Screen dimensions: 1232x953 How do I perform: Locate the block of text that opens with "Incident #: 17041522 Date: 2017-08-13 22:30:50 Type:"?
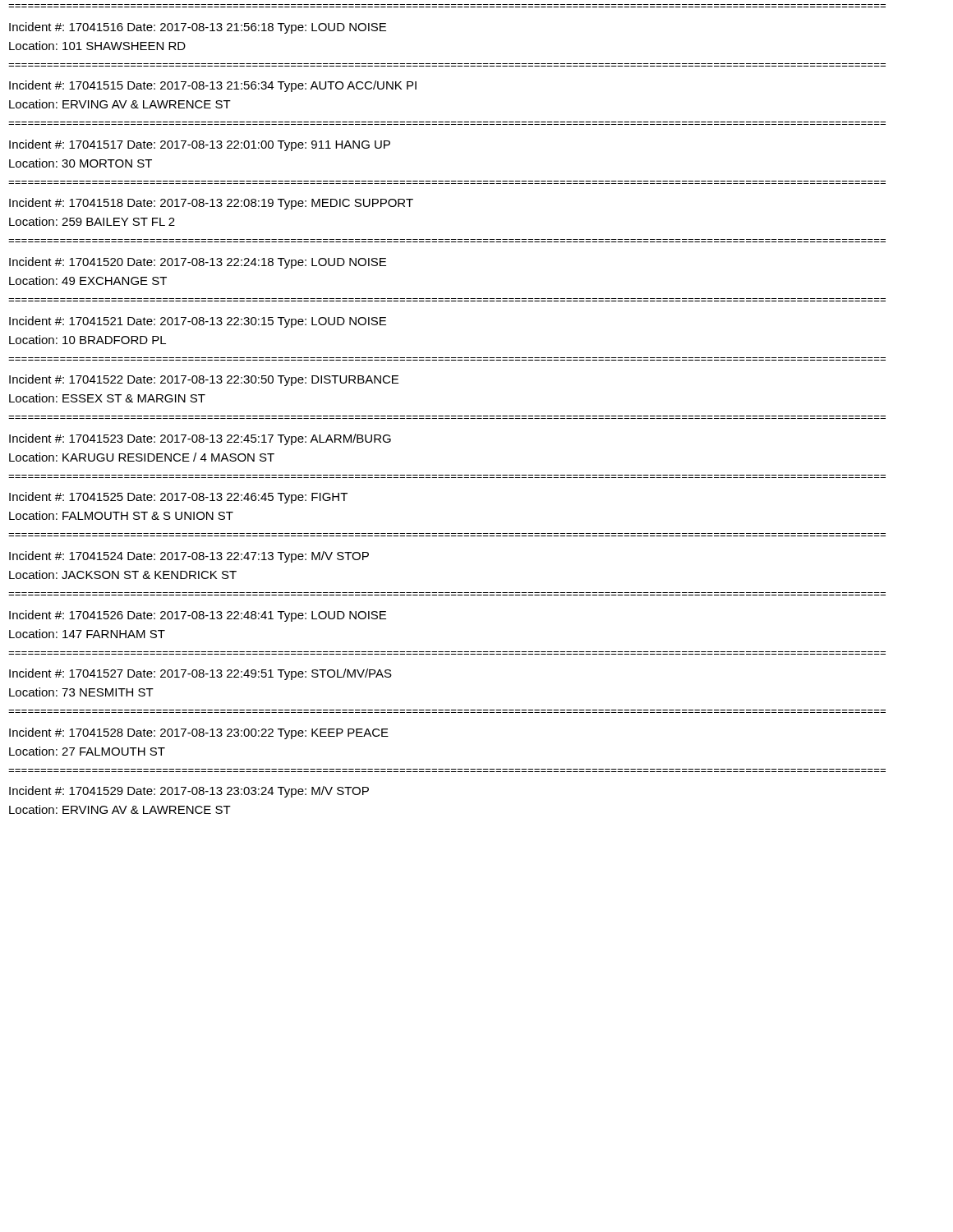[x=204, y=380]
